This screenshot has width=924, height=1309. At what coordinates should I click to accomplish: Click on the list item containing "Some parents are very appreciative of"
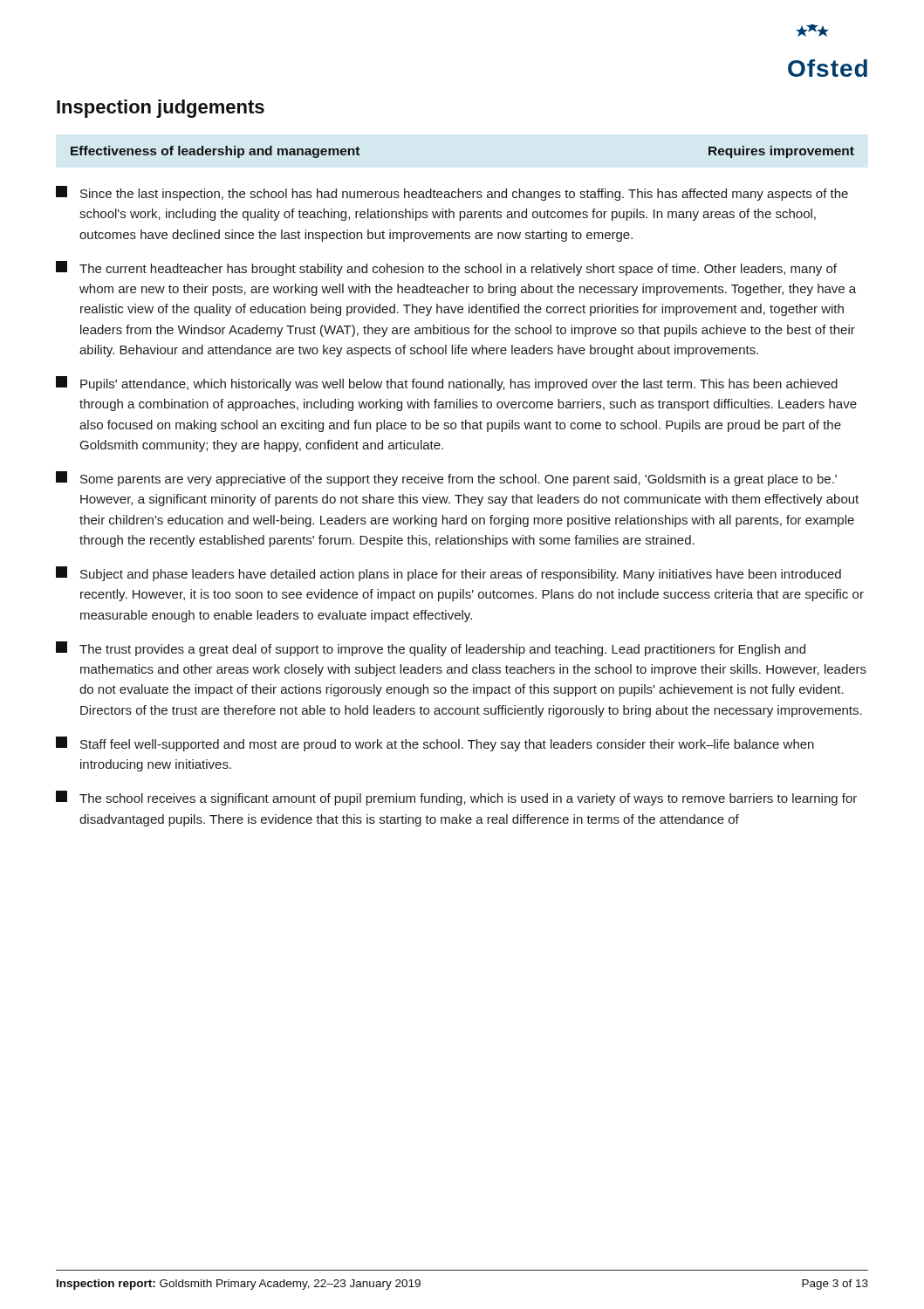pyautogui.click(x=462, y=509)
